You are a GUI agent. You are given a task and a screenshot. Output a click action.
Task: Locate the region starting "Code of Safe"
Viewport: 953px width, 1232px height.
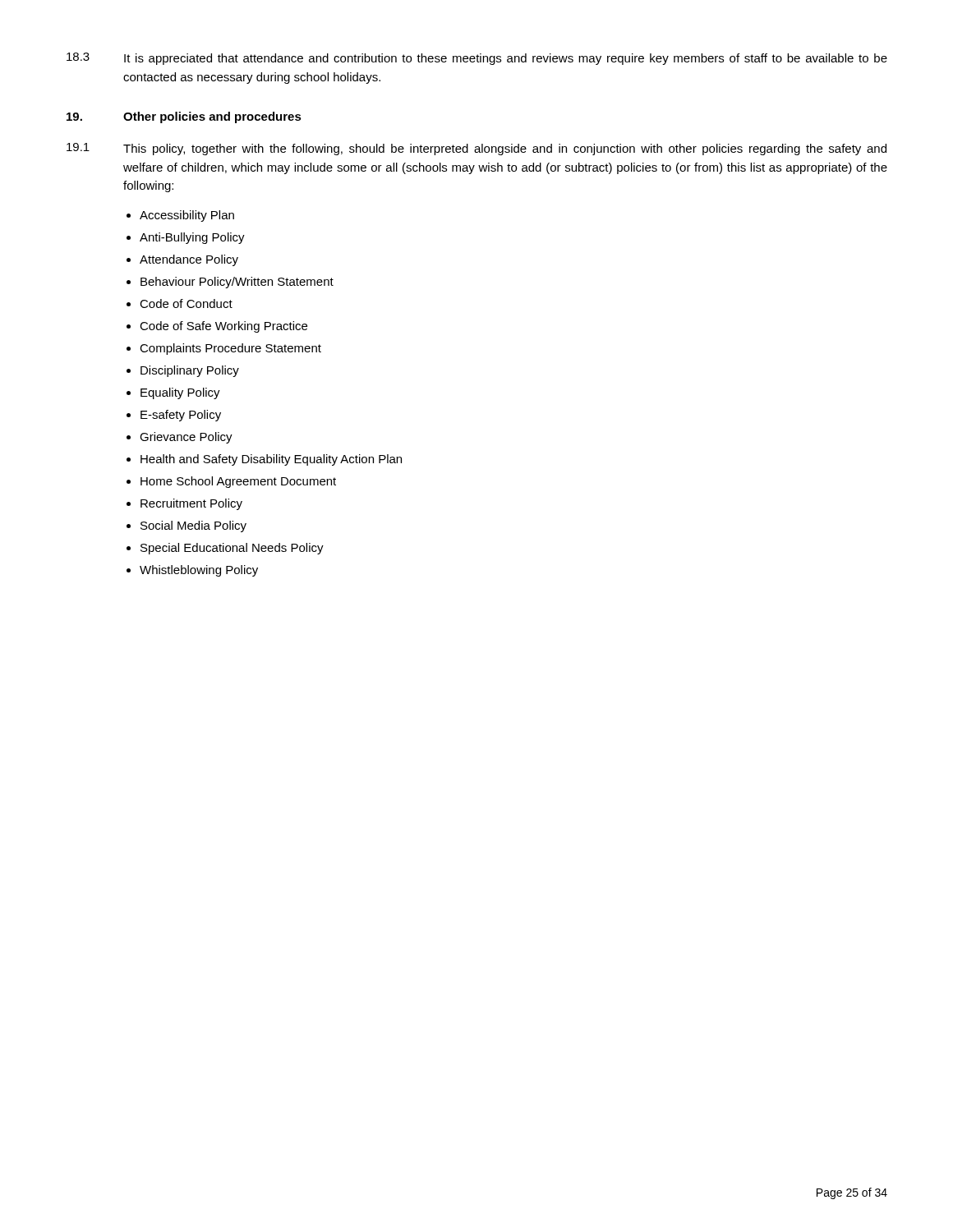tap(224, 325)
